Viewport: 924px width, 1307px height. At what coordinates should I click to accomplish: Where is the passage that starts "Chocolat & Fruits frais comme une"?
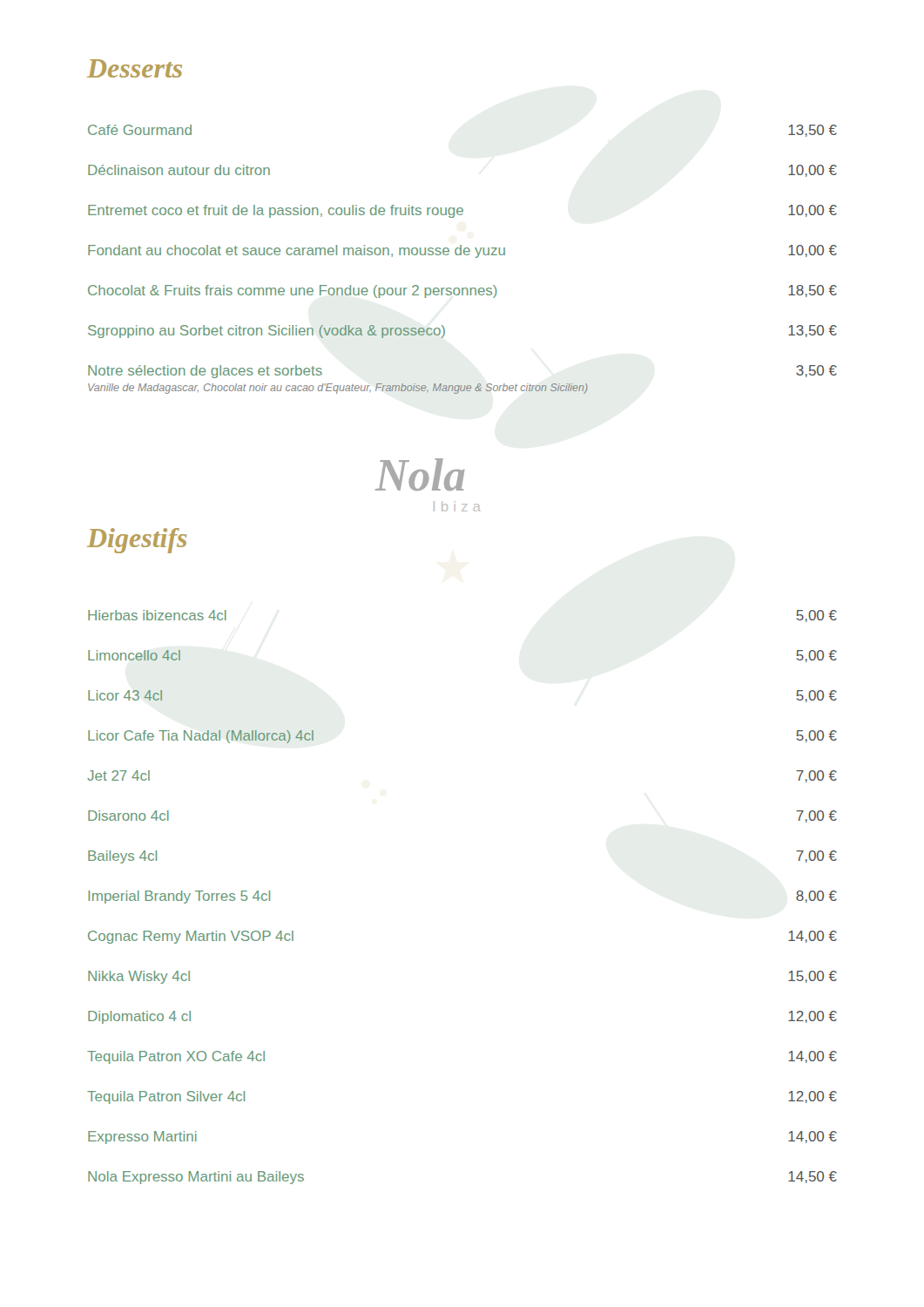(462, 291)
